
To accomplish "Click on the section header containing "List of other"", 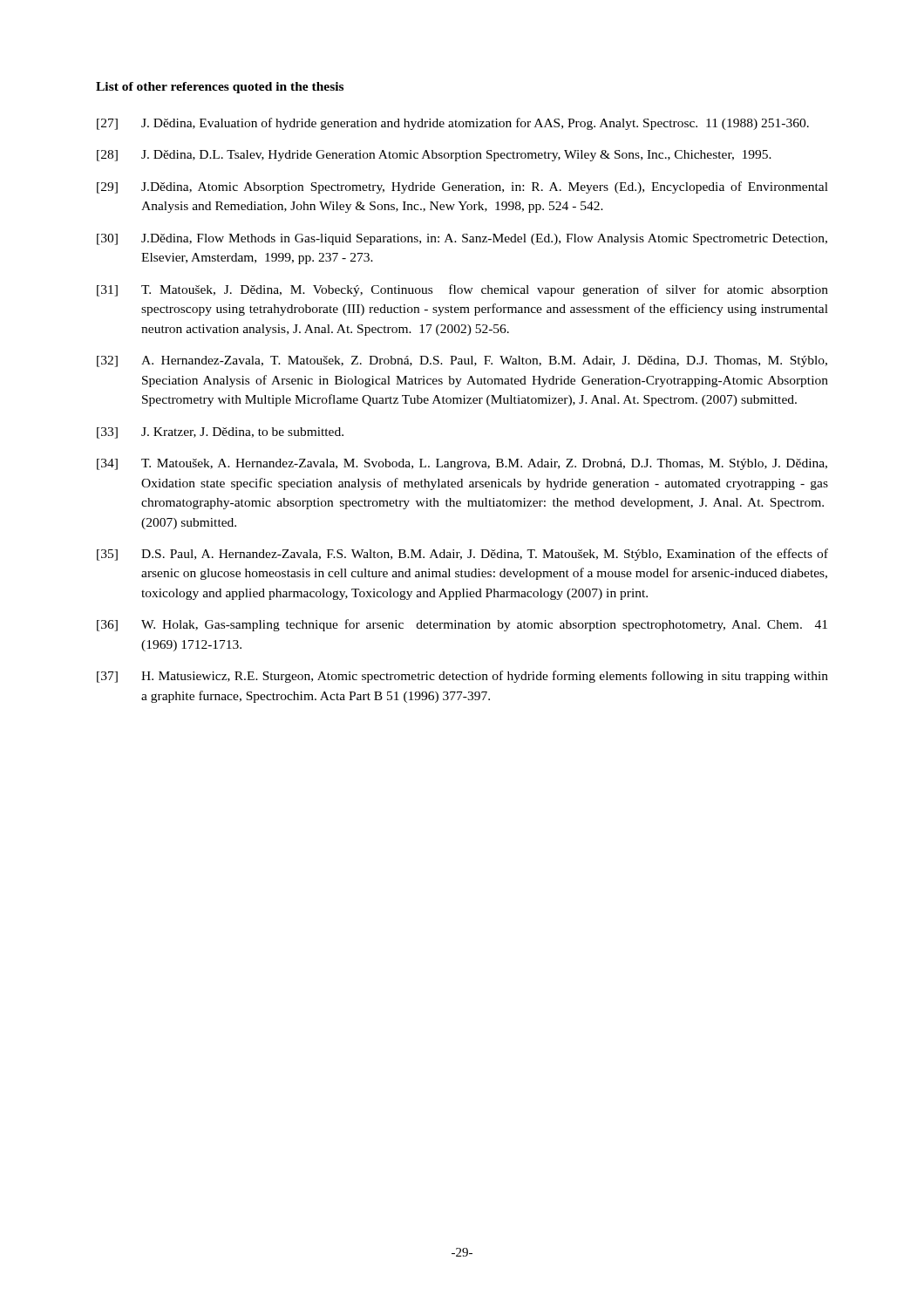I will [220, 86].
